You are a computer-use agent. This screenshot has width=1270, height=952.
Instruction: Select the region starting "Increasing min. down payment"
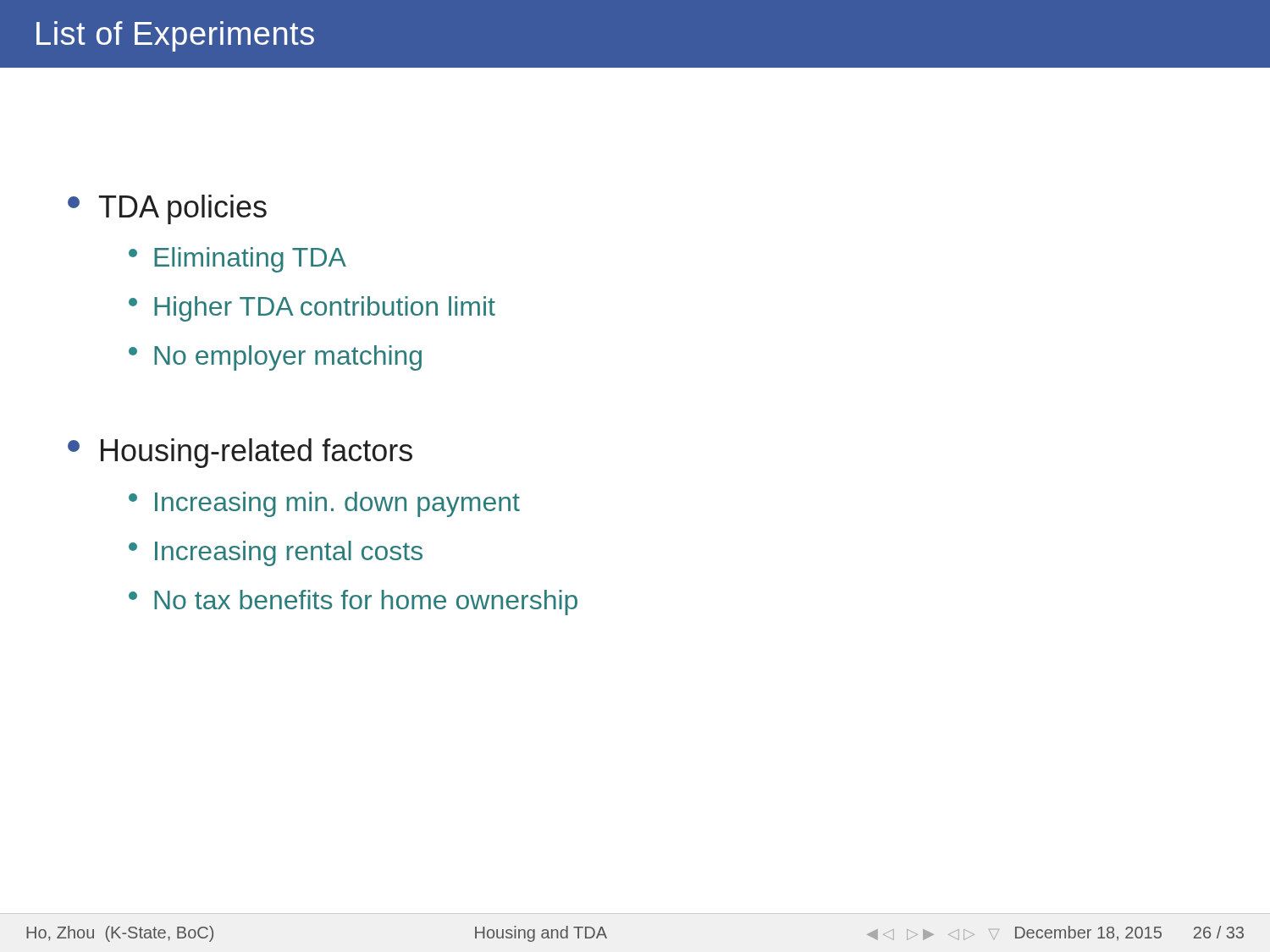click(324, 502)
